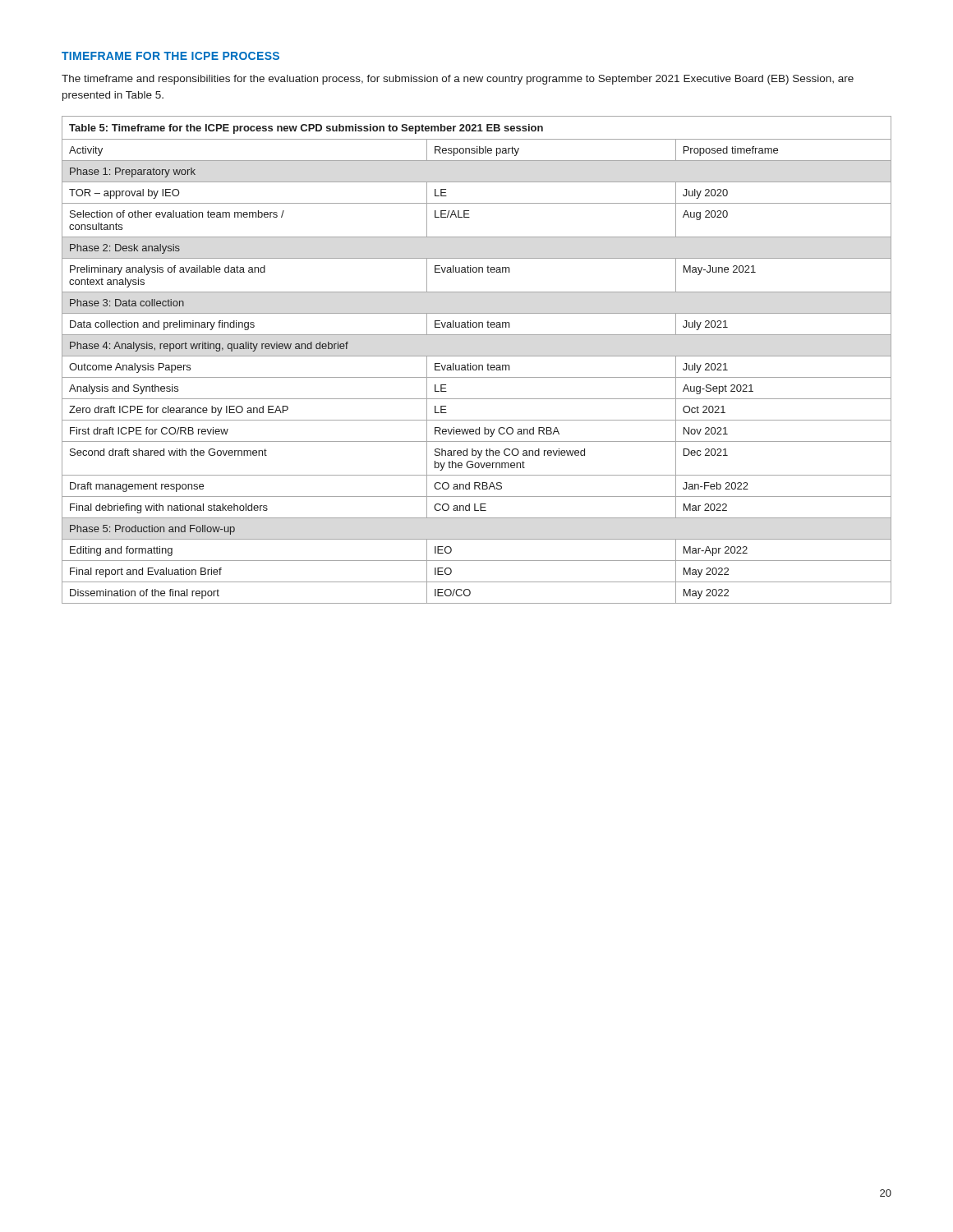The width and height of the screenshot is (953, 1232).
Task: Select a section header
Action: tap(171, 56)
